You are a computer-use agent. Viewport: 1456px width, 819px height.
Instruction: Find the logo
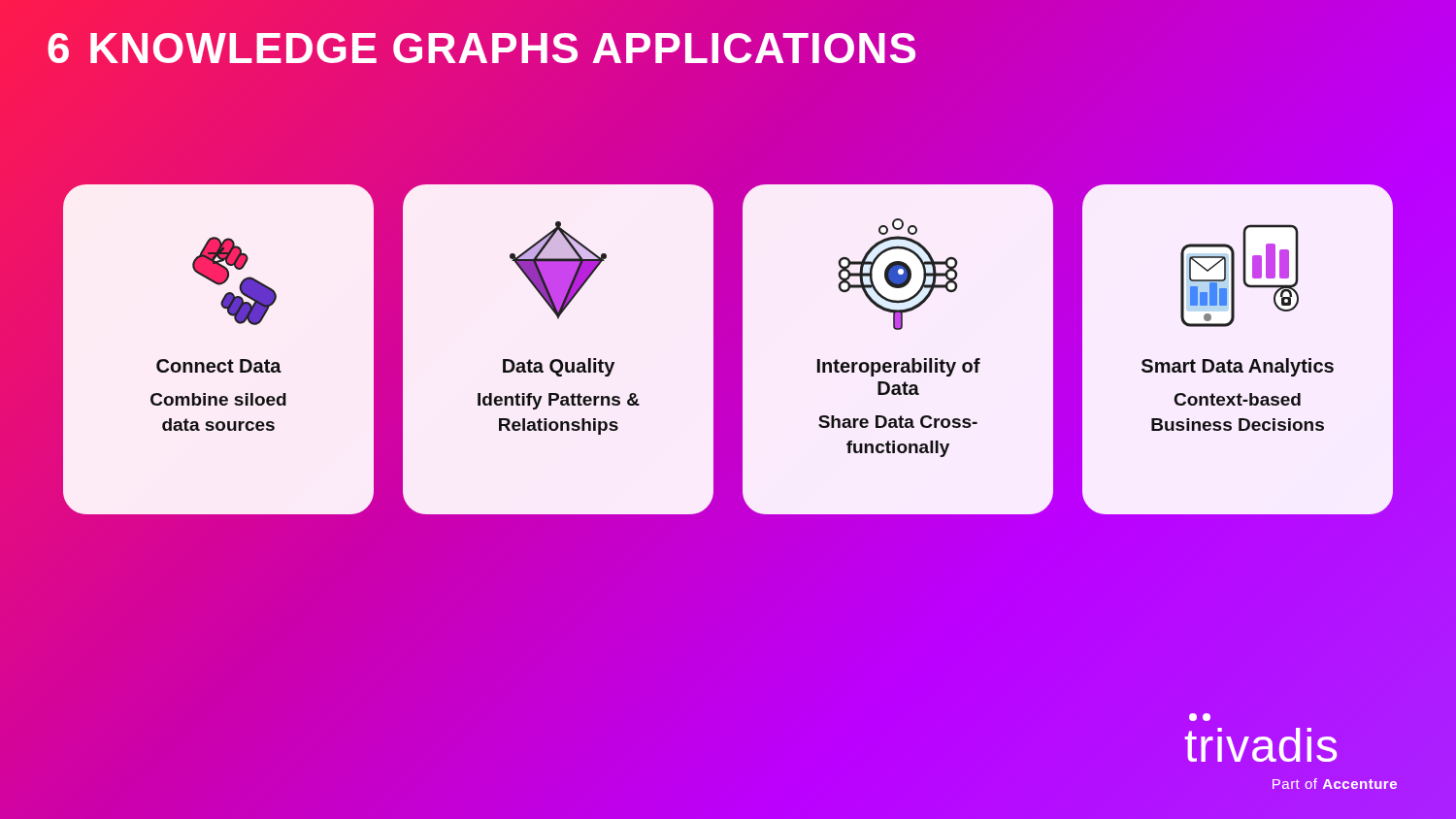pos(1291,752)
